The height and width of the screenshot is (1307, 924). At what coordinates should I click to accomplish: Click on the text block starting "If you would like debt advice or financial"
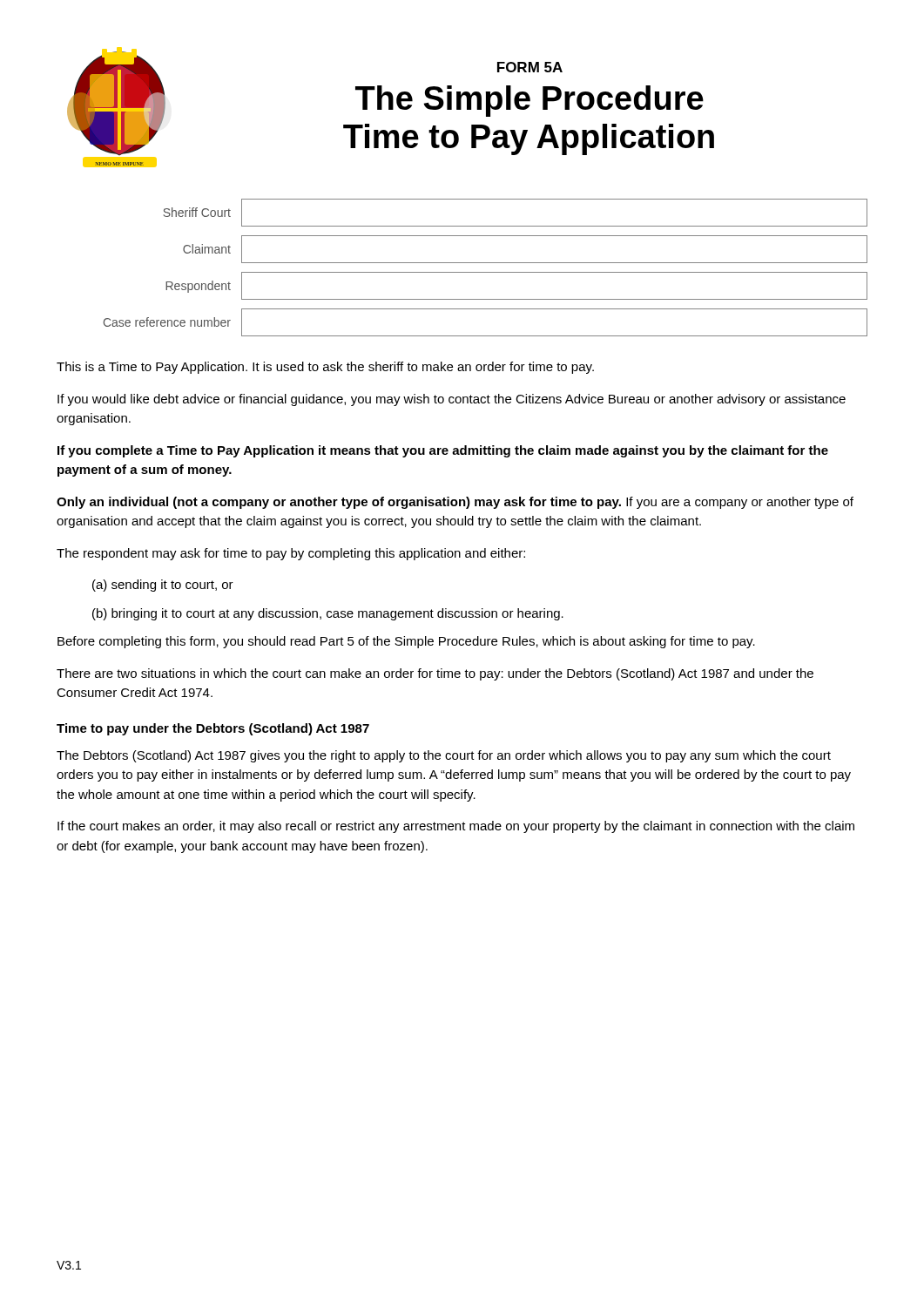[451, 408]
